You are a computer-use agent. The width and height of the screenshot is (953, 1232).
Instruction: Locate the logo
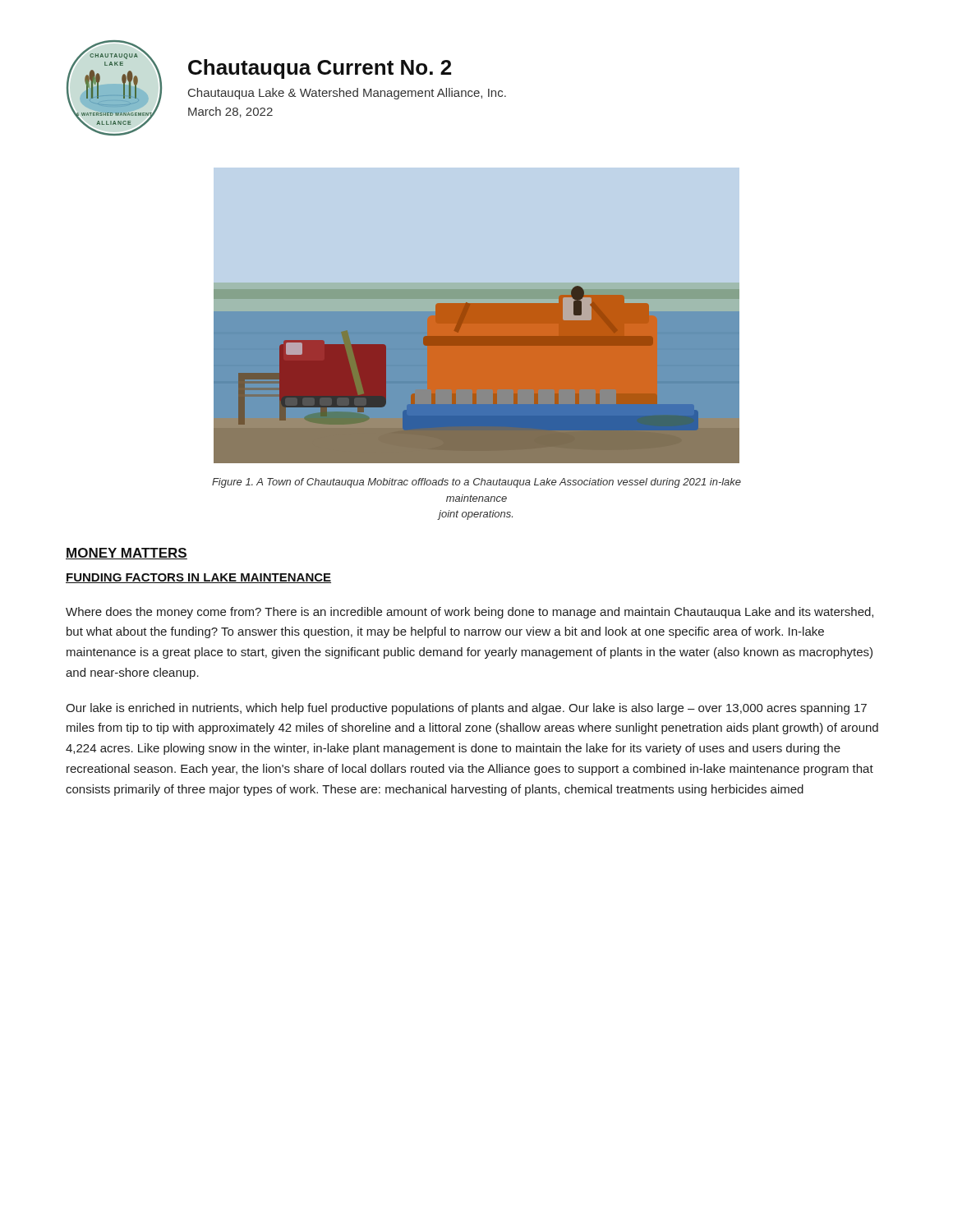114,88
